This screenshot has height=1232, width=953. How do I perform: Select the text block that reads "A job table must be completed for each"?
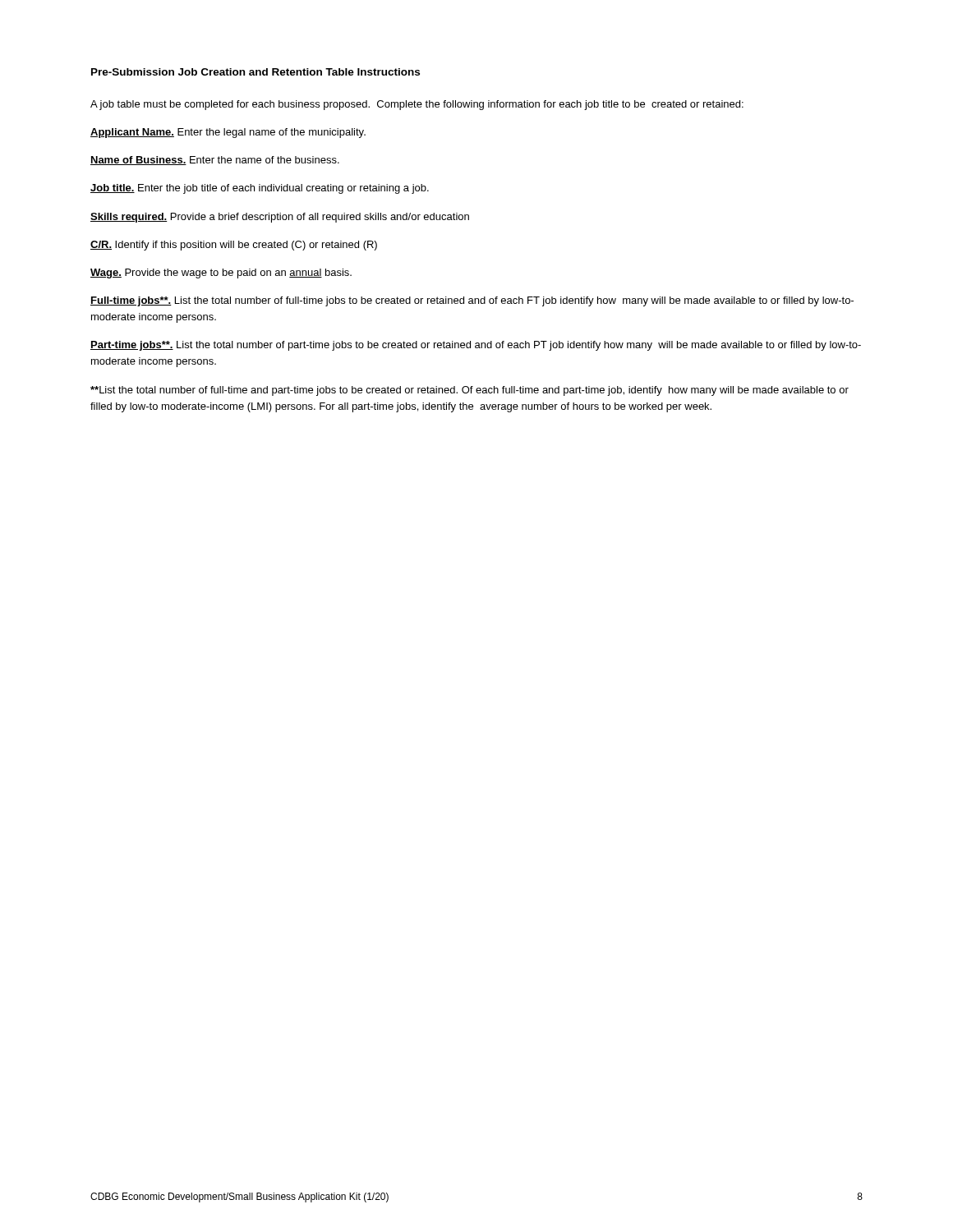(x=417, y=104)
